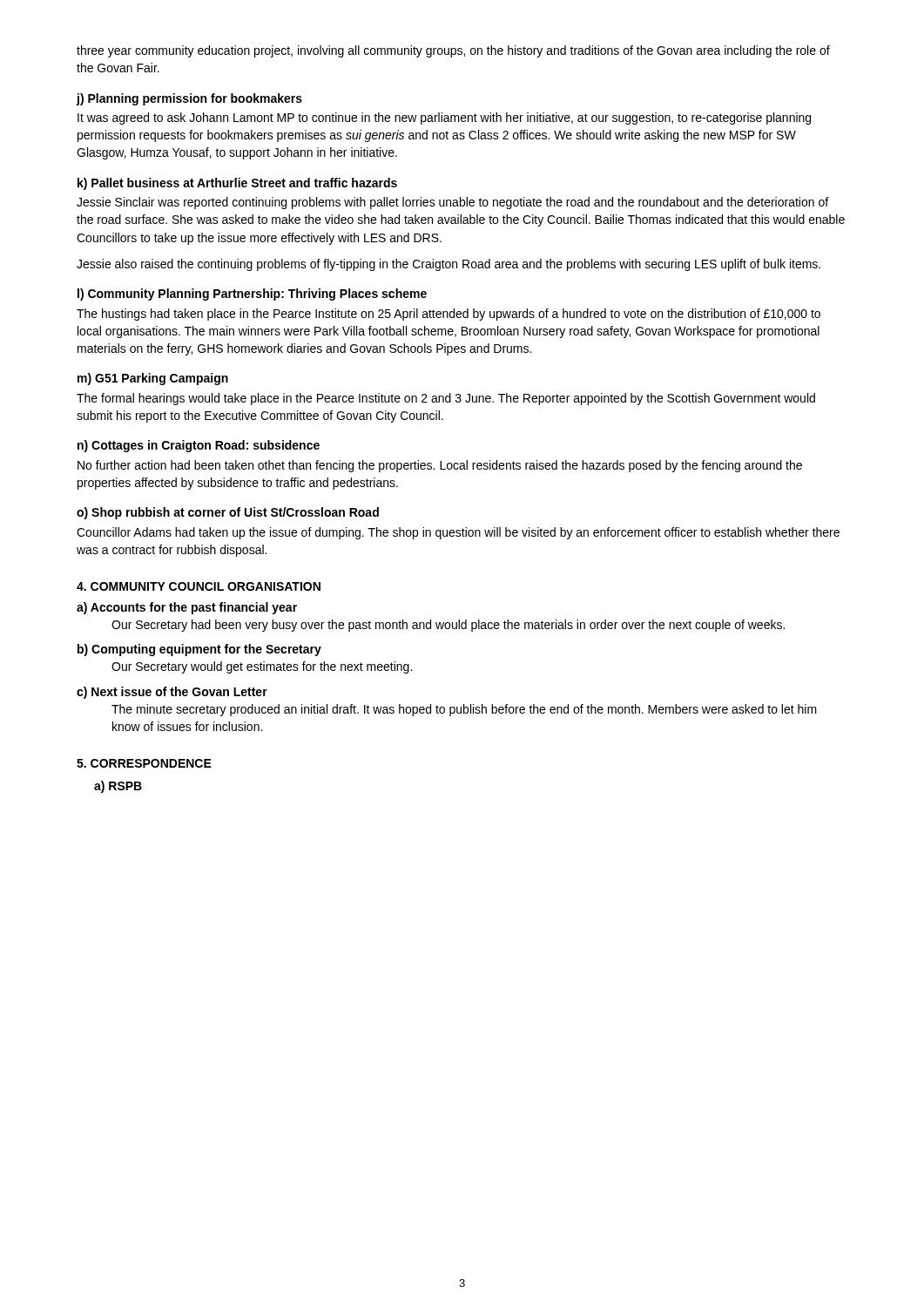Where is the passage that starts "The minute secretary produced"?

pos(479,718)
